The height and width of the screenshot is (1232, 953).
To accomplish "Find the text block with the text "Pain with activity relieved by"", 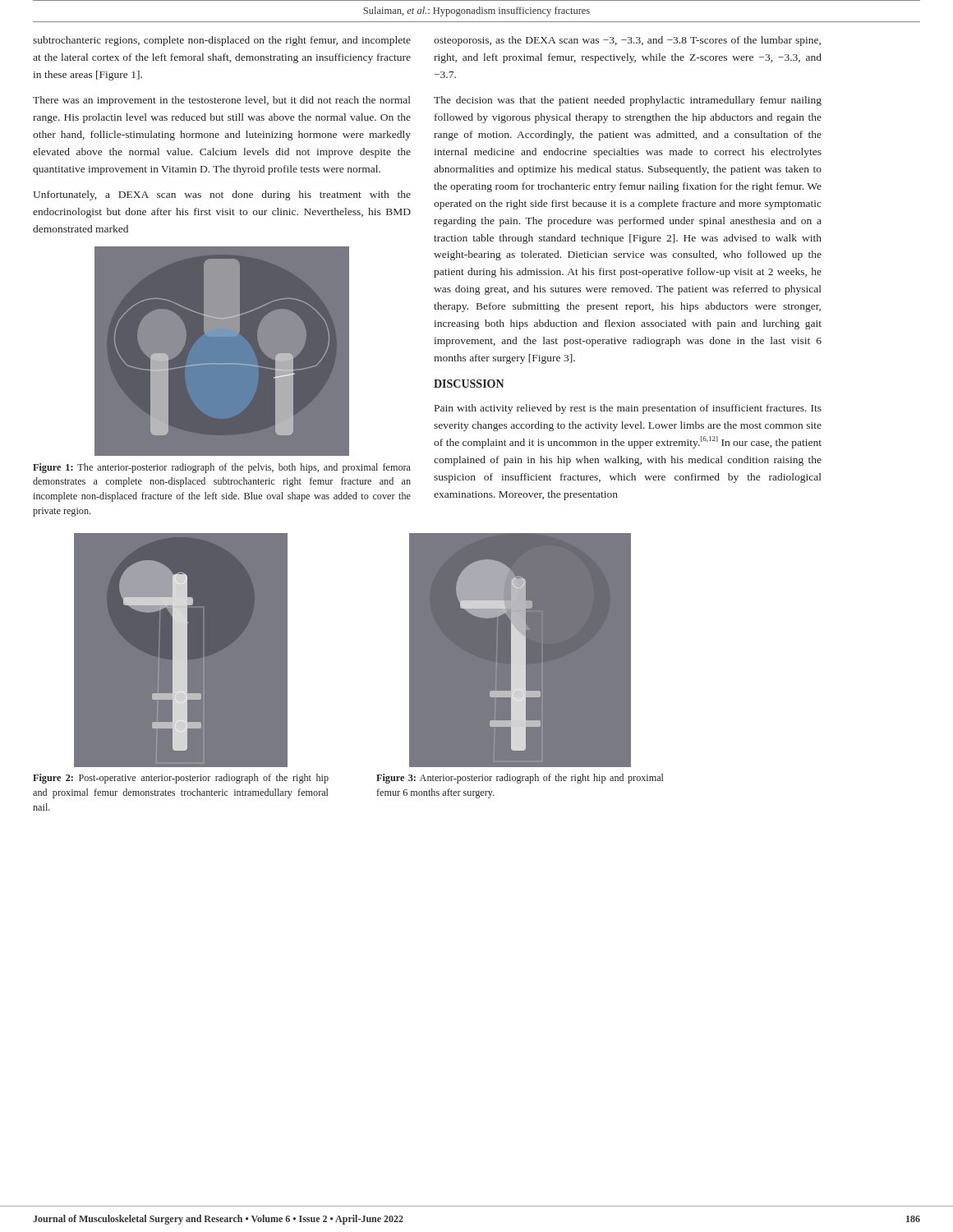I will (628, 451).
